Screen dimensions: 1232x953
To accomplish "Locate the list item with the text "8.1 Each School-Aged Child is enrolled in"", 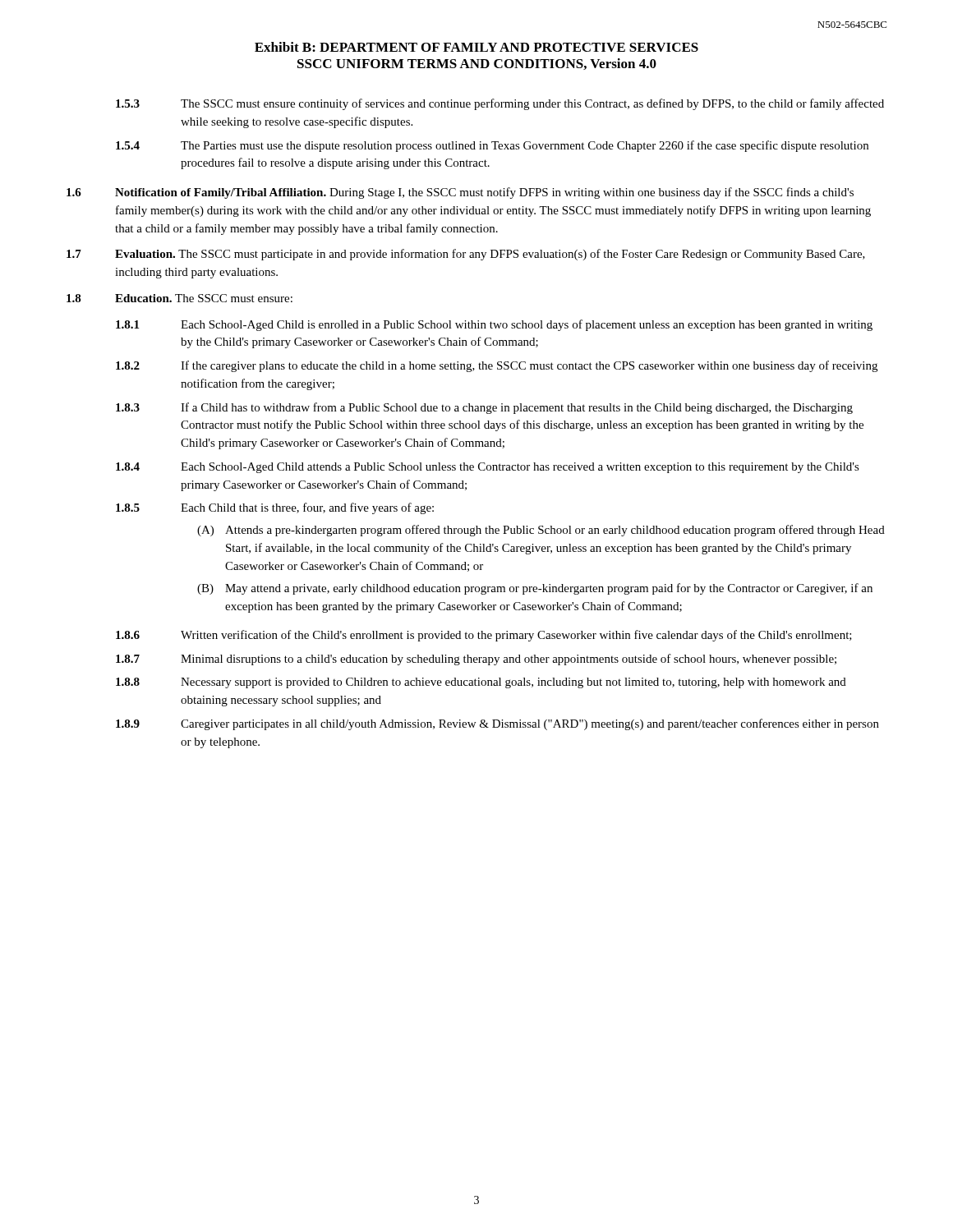I will pos(501,334).
